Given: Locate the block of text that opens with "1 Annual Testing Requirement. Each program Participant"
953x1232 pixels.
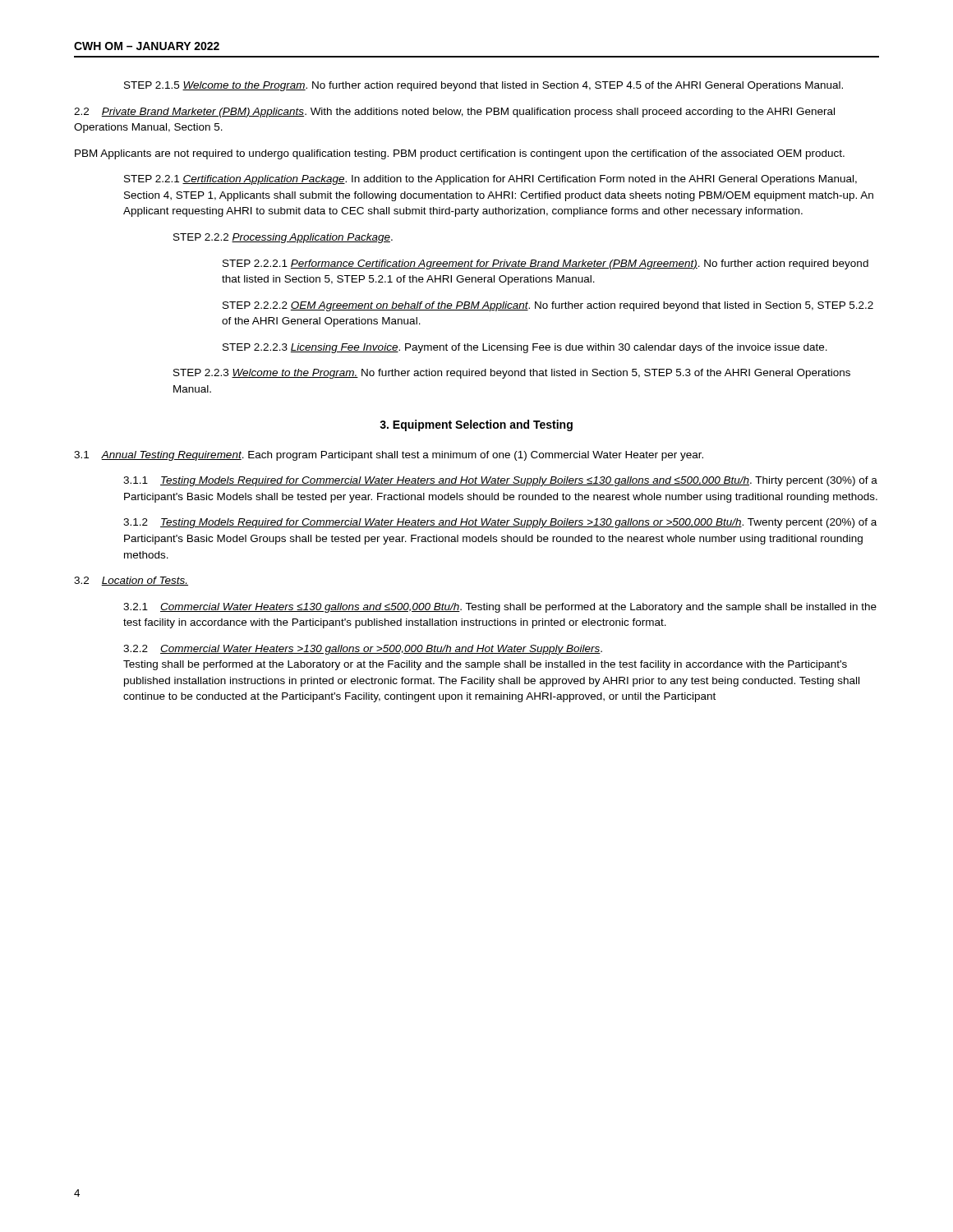Looking at the screenshot, I should tap(389, 454).
